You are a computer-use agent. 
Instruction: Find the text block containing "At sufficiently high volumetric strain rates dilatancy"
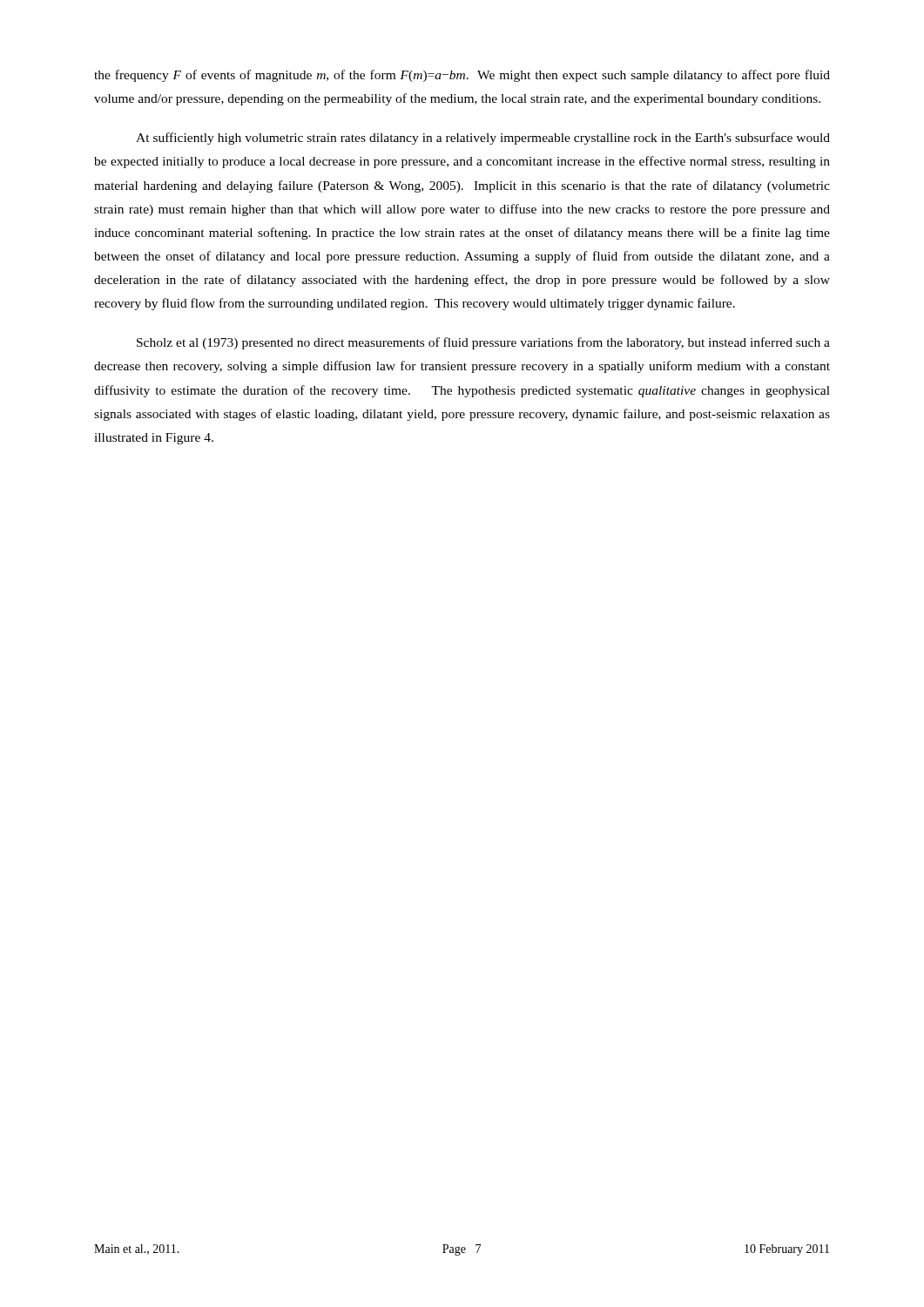point(462,220)
